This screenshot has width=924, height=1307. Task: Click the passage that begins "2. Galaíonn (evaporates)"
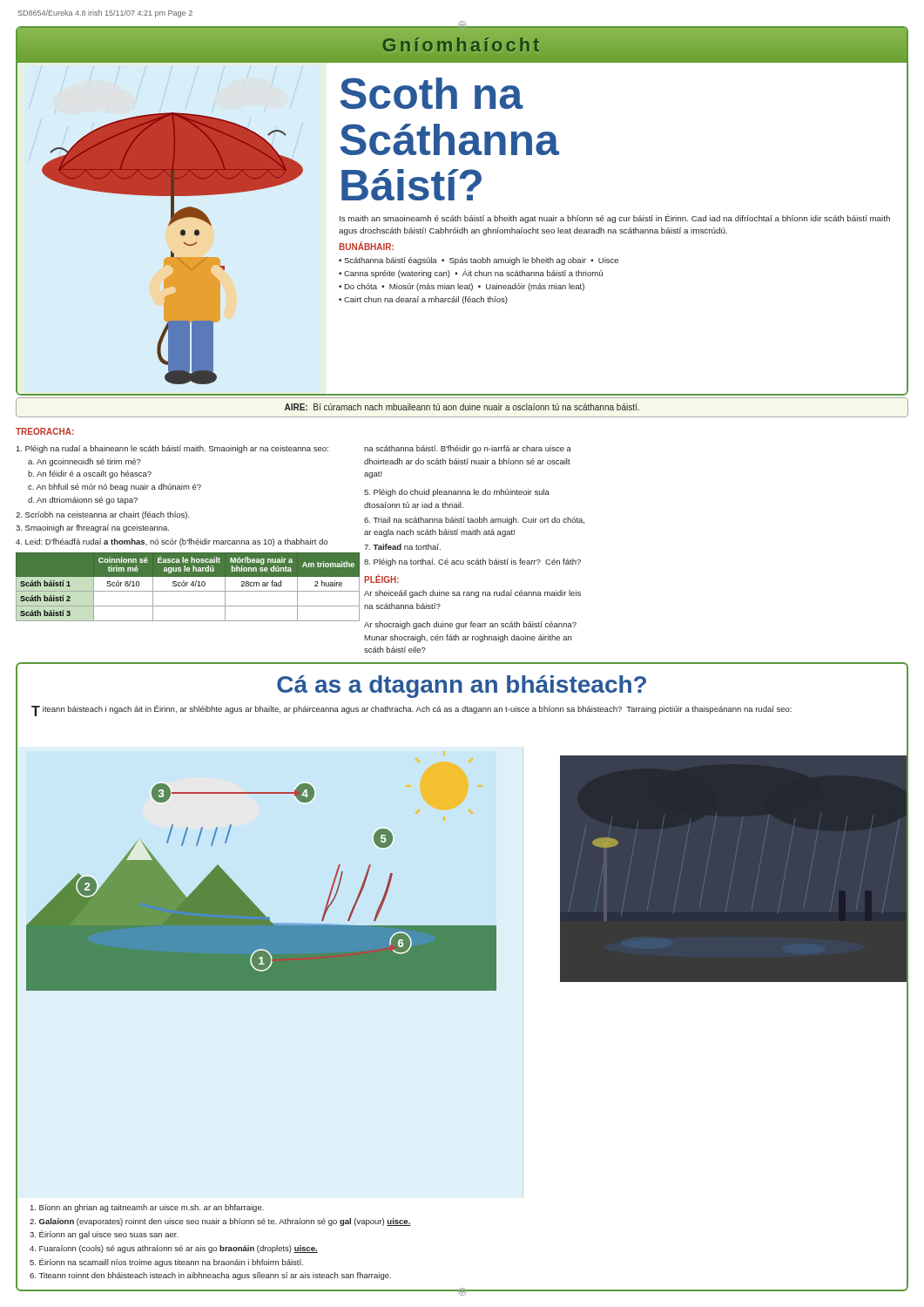click(220, 1221)
